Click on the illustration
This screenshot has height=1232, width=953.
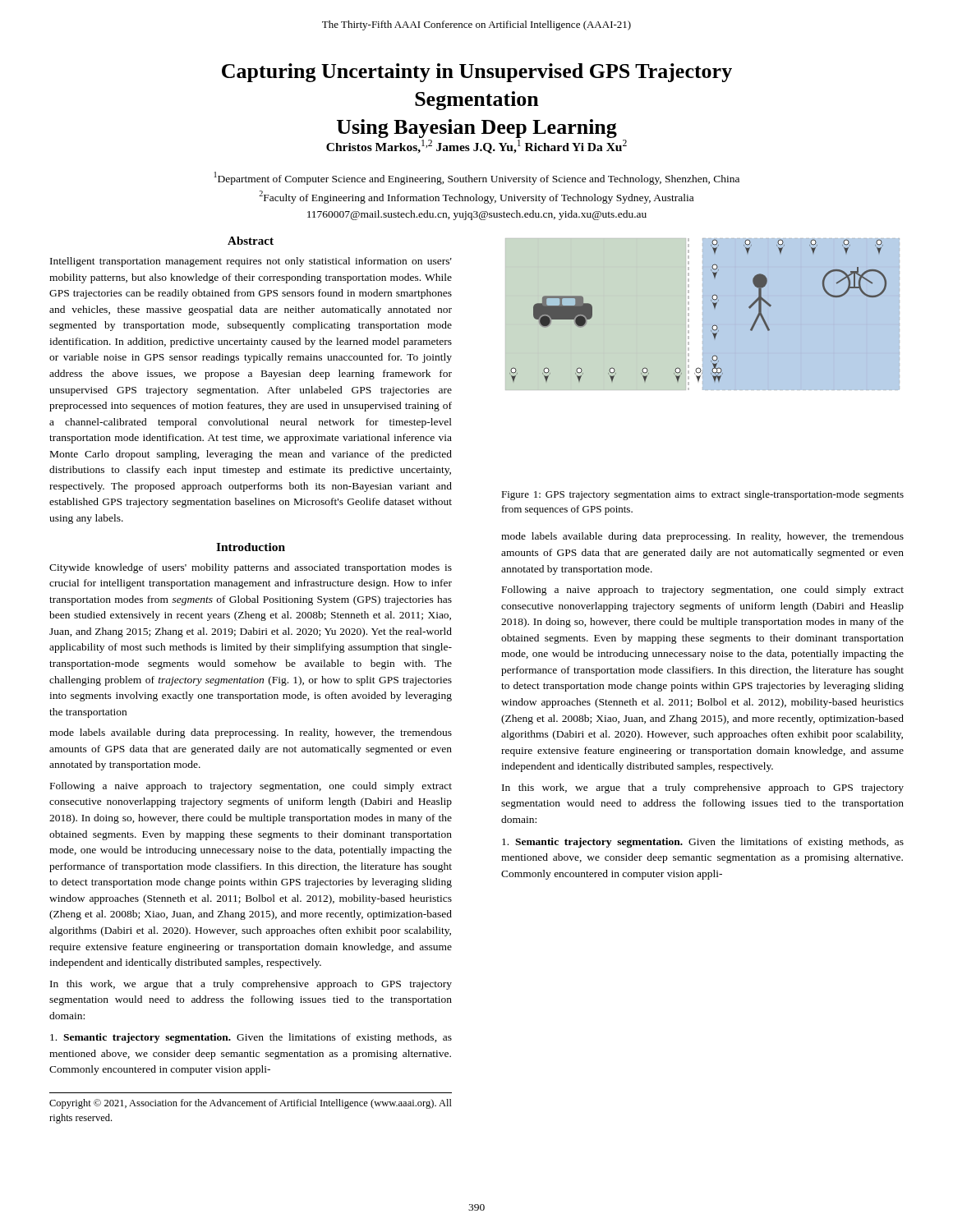[702, 357]
